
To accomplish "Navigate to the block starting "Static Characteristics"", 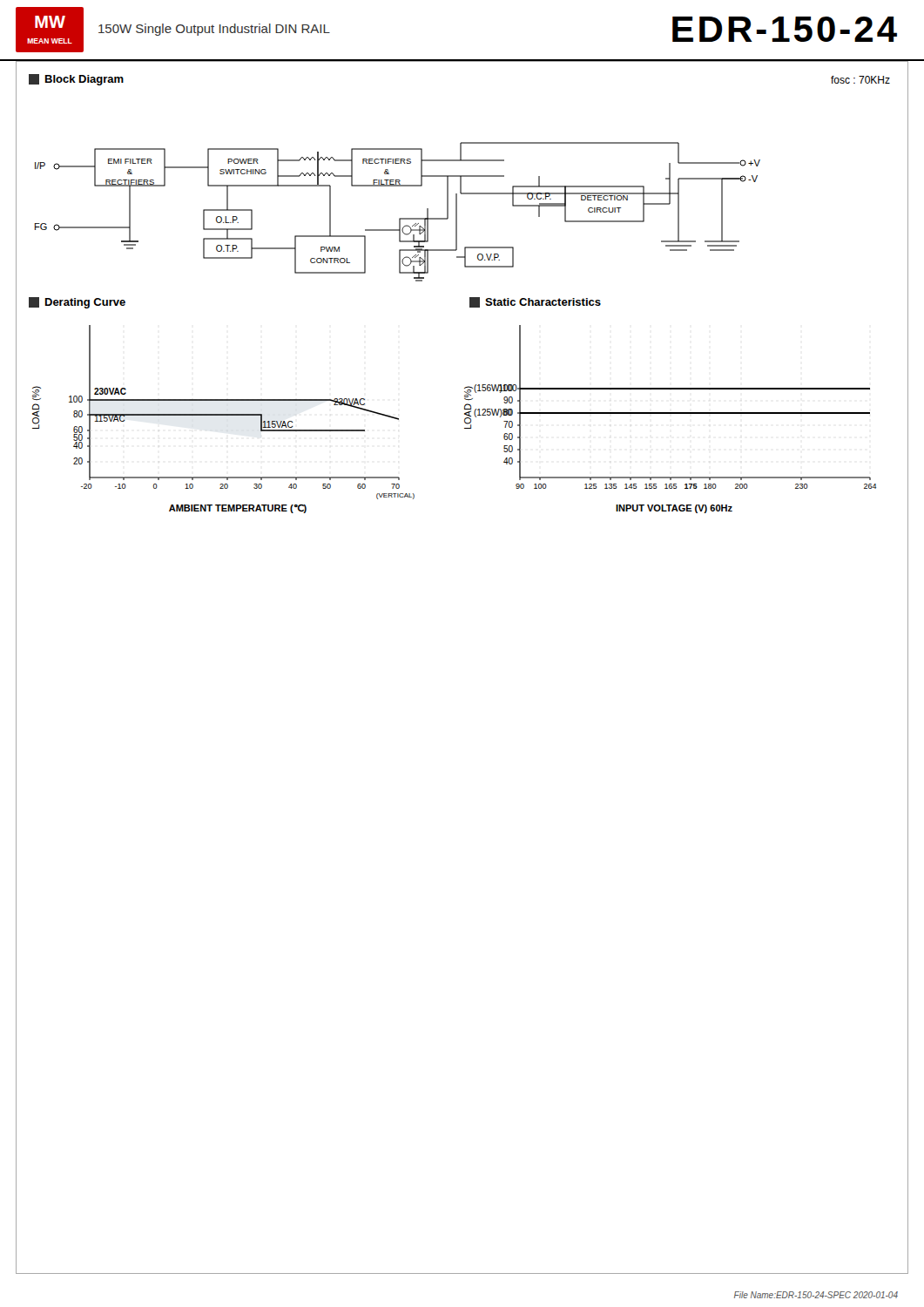I will point(535,302).
